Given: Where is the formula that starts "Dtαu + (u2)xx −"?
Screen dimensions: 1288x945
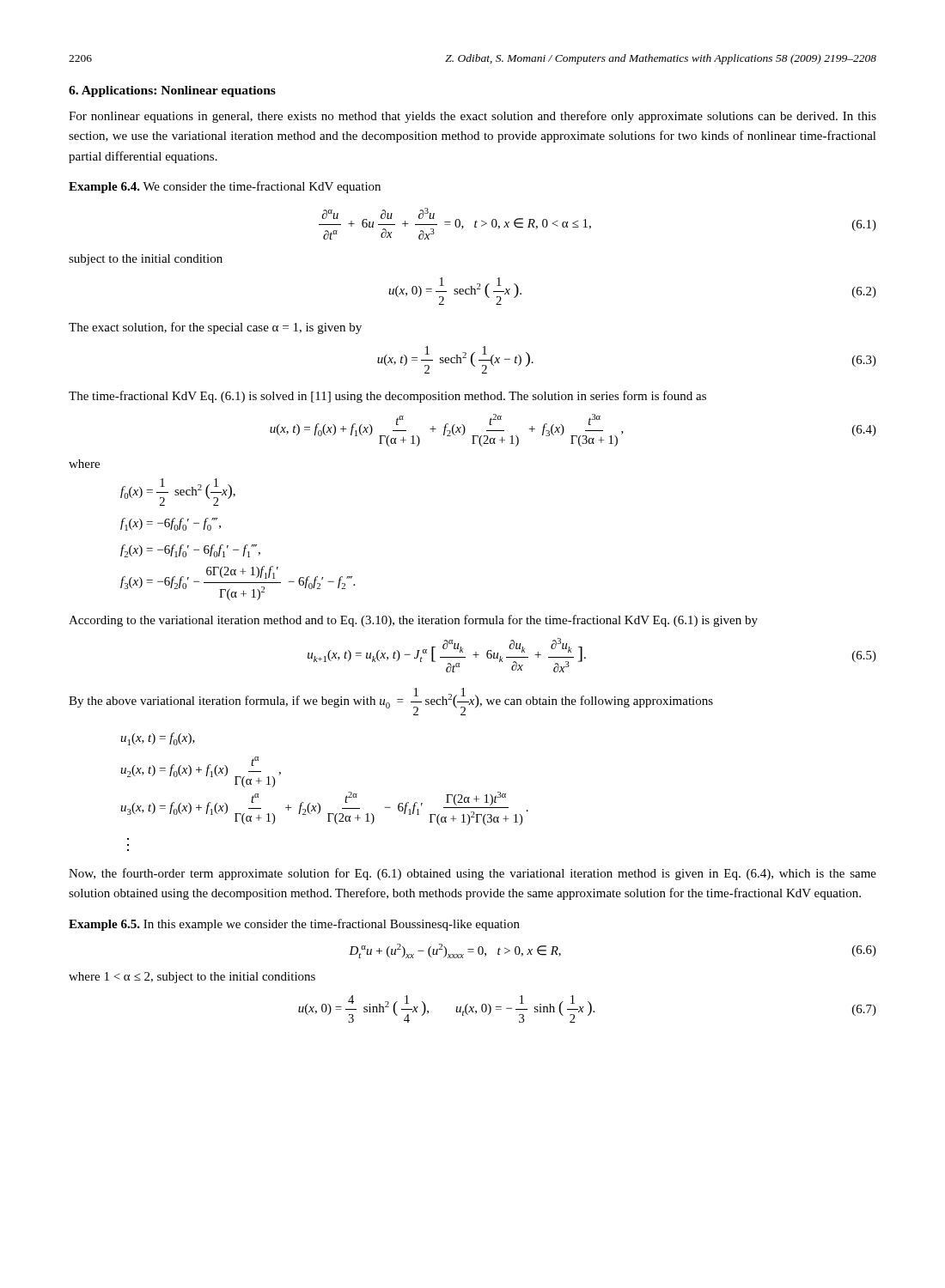Looking at the screenshot, I should point(490,950).
